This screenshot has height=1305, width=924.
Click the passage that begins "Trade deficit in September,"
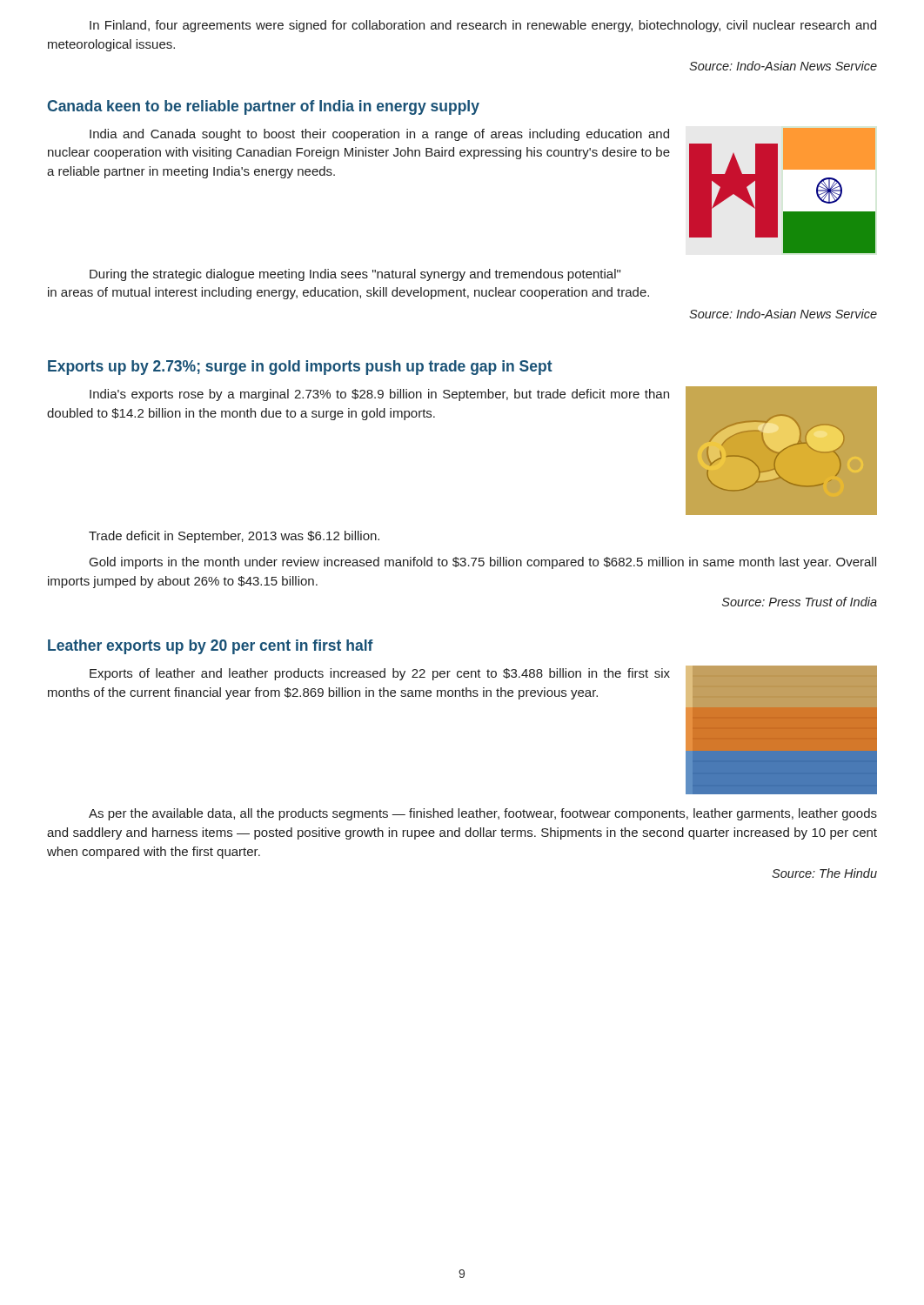click(235, 536)
